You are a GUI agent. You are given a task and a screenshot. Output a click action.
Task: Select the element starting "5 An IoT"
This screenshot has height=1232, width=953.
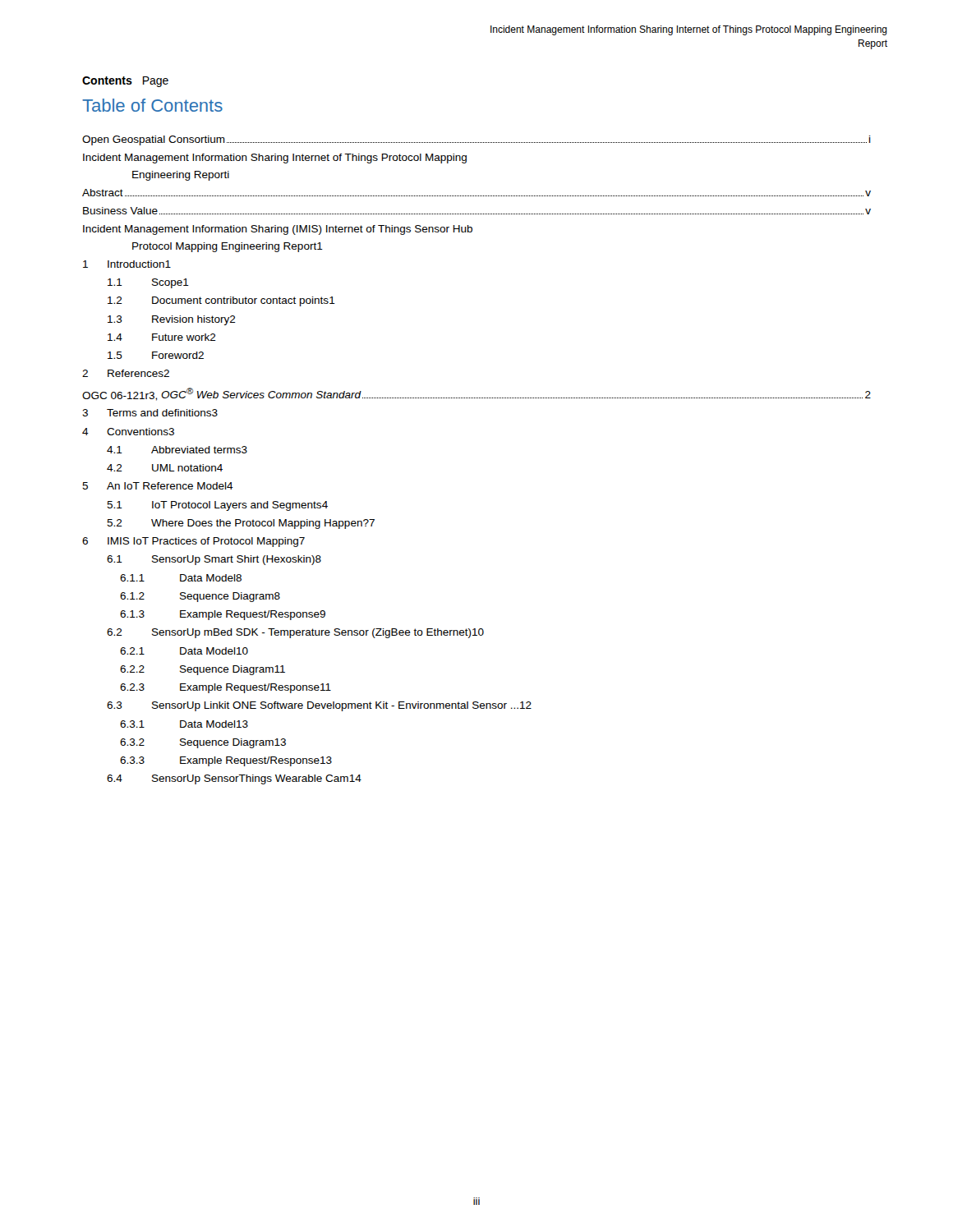click(158, 487)
